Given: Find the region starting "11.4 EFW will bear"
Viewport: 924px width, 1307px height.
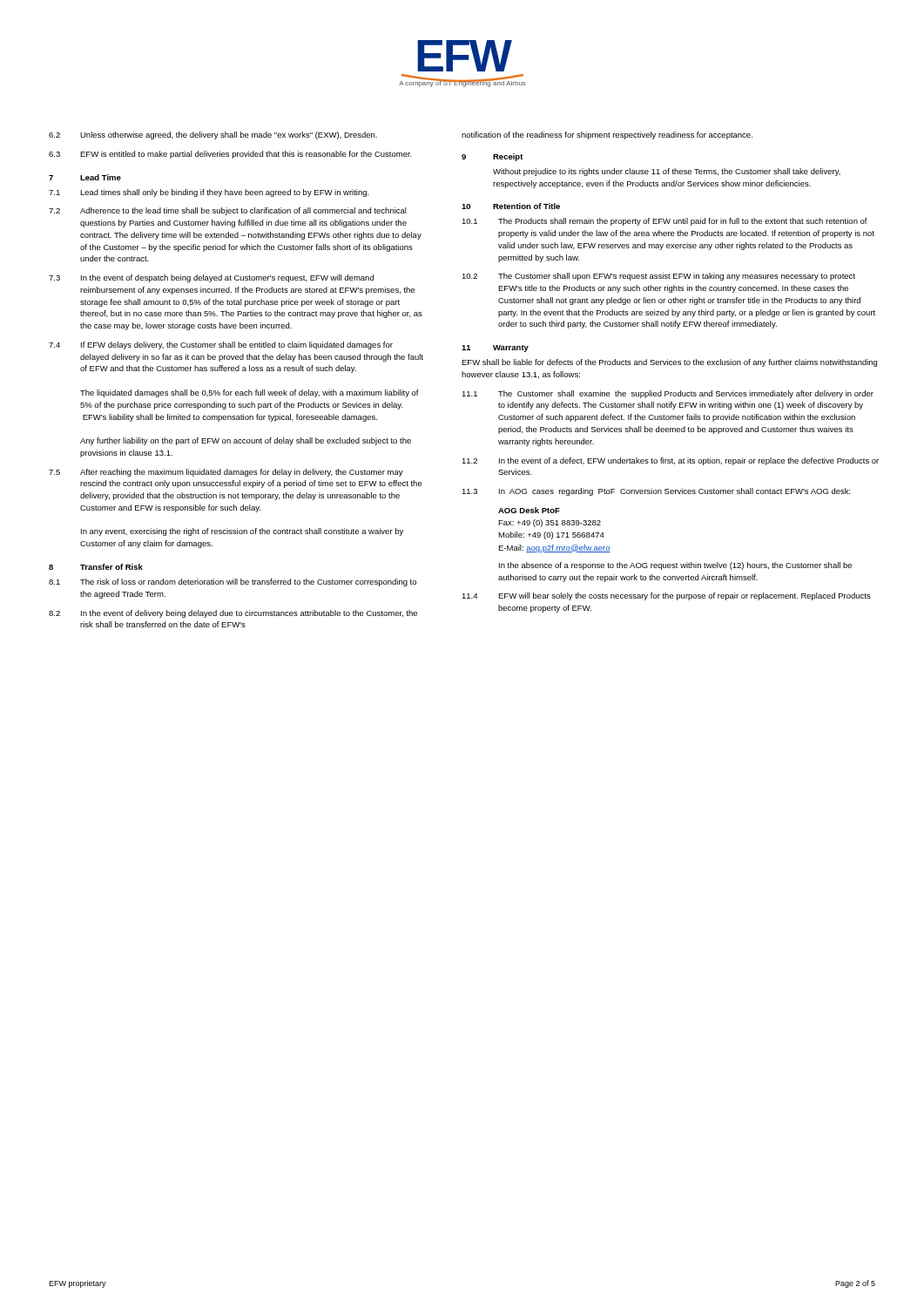Looking at the screenshot, I should pyautogui.click(x=671, y=602).
